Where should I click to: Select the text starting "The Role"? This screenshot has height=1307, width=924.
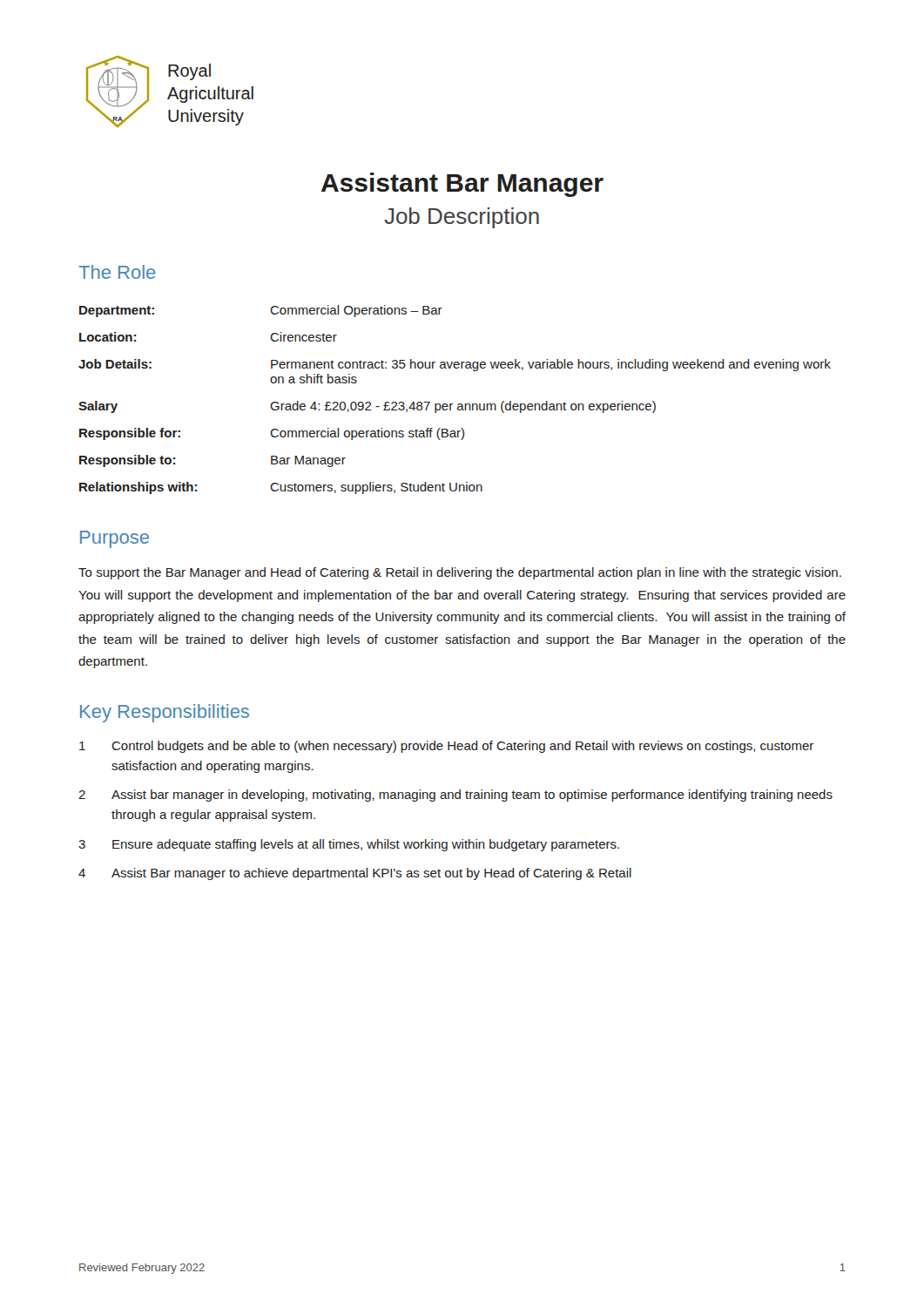(117, 272)
